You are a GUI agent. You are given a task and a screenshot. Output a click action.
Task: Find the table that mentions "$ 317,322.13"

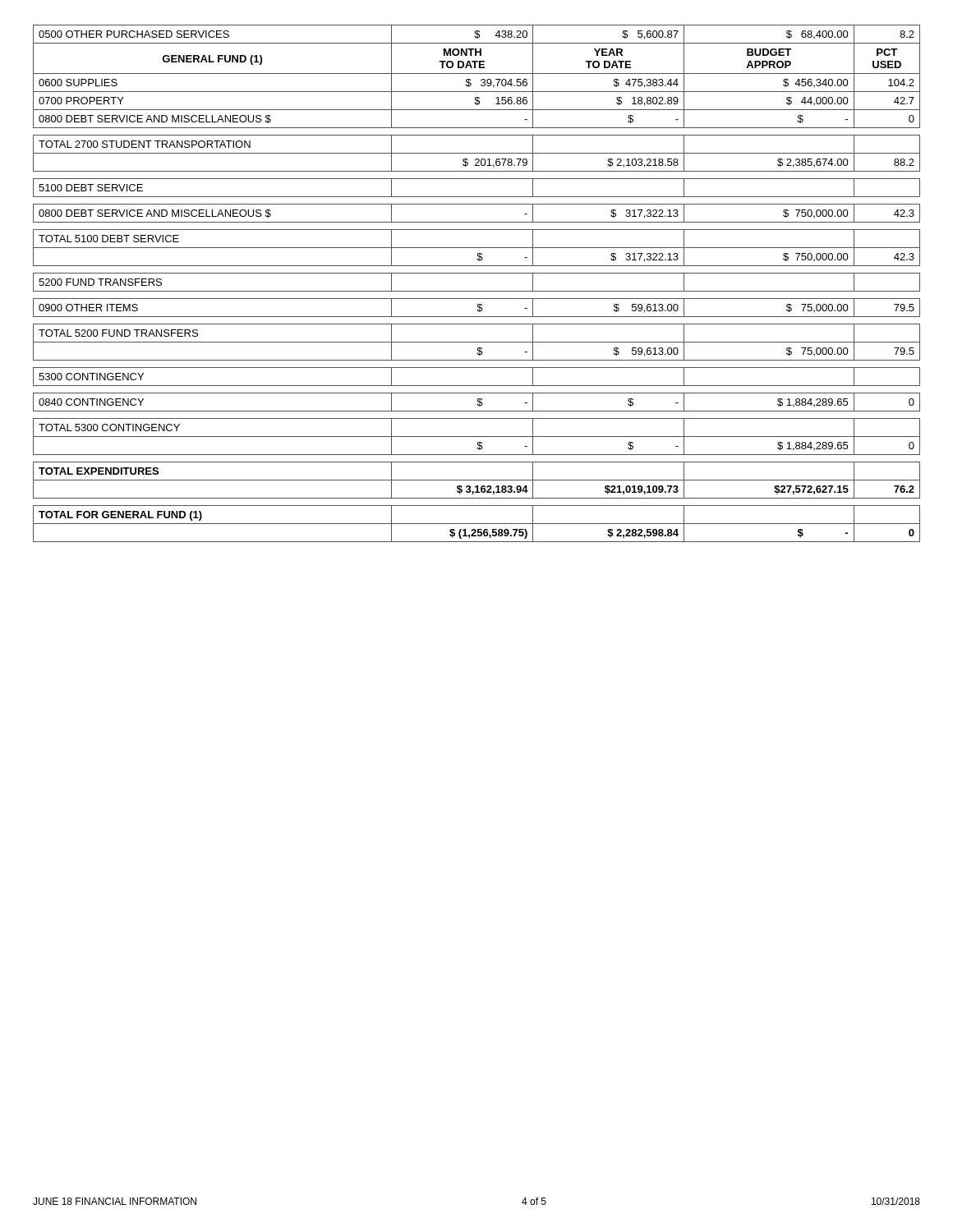tap(476, 283)
